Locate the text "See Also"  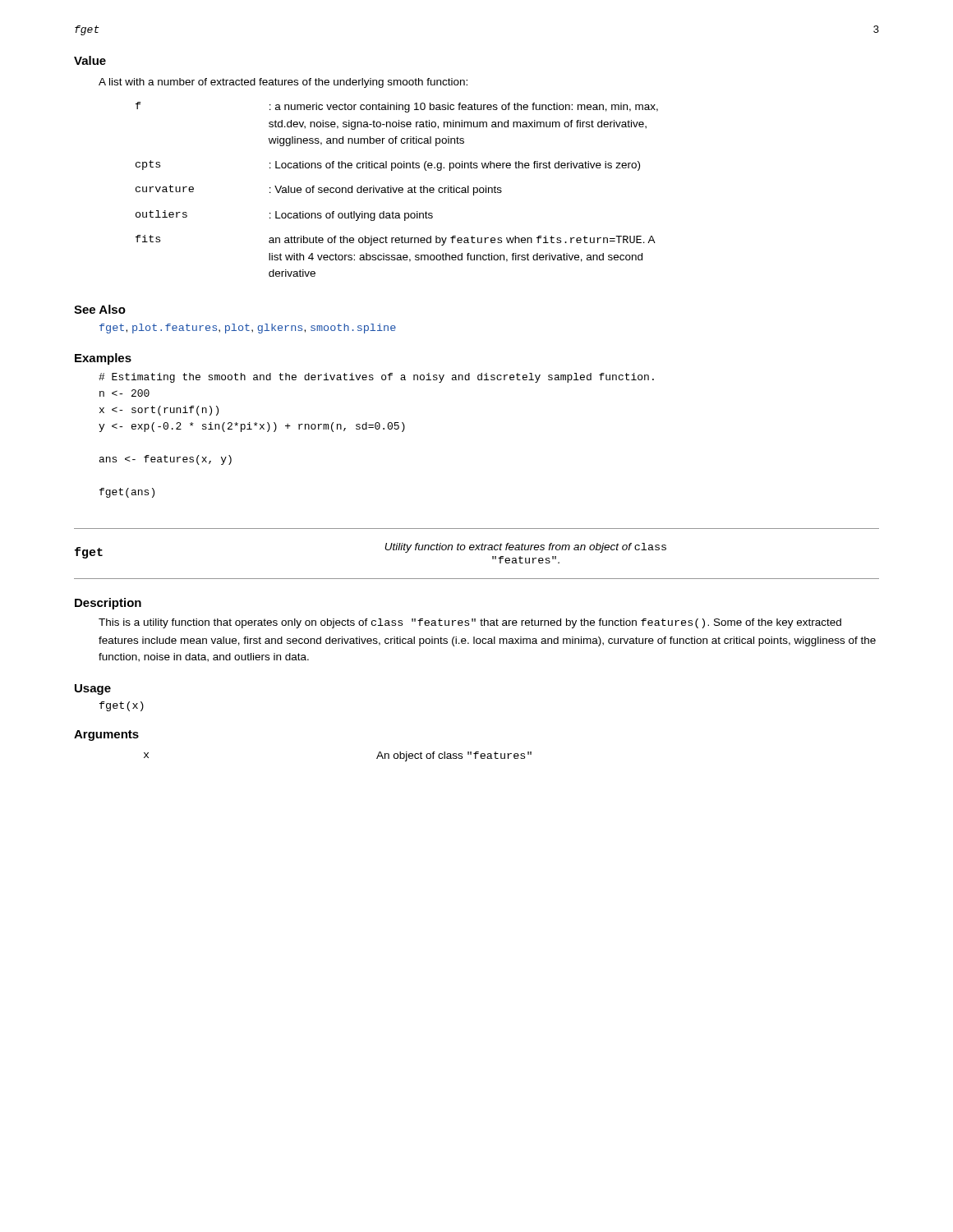[100, 309]
